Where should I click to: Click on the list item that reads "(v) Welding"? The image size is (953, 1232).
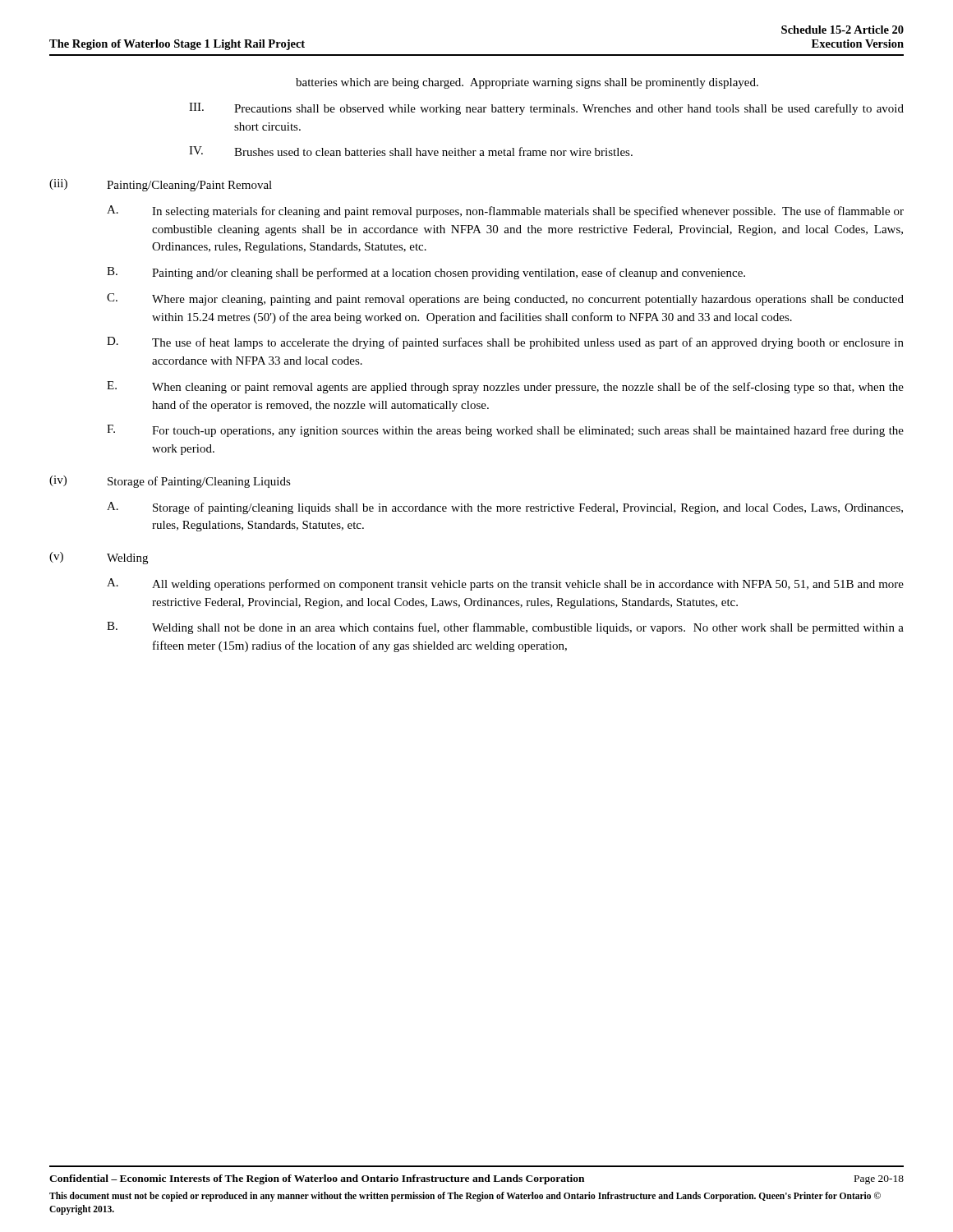coord(129,556)
